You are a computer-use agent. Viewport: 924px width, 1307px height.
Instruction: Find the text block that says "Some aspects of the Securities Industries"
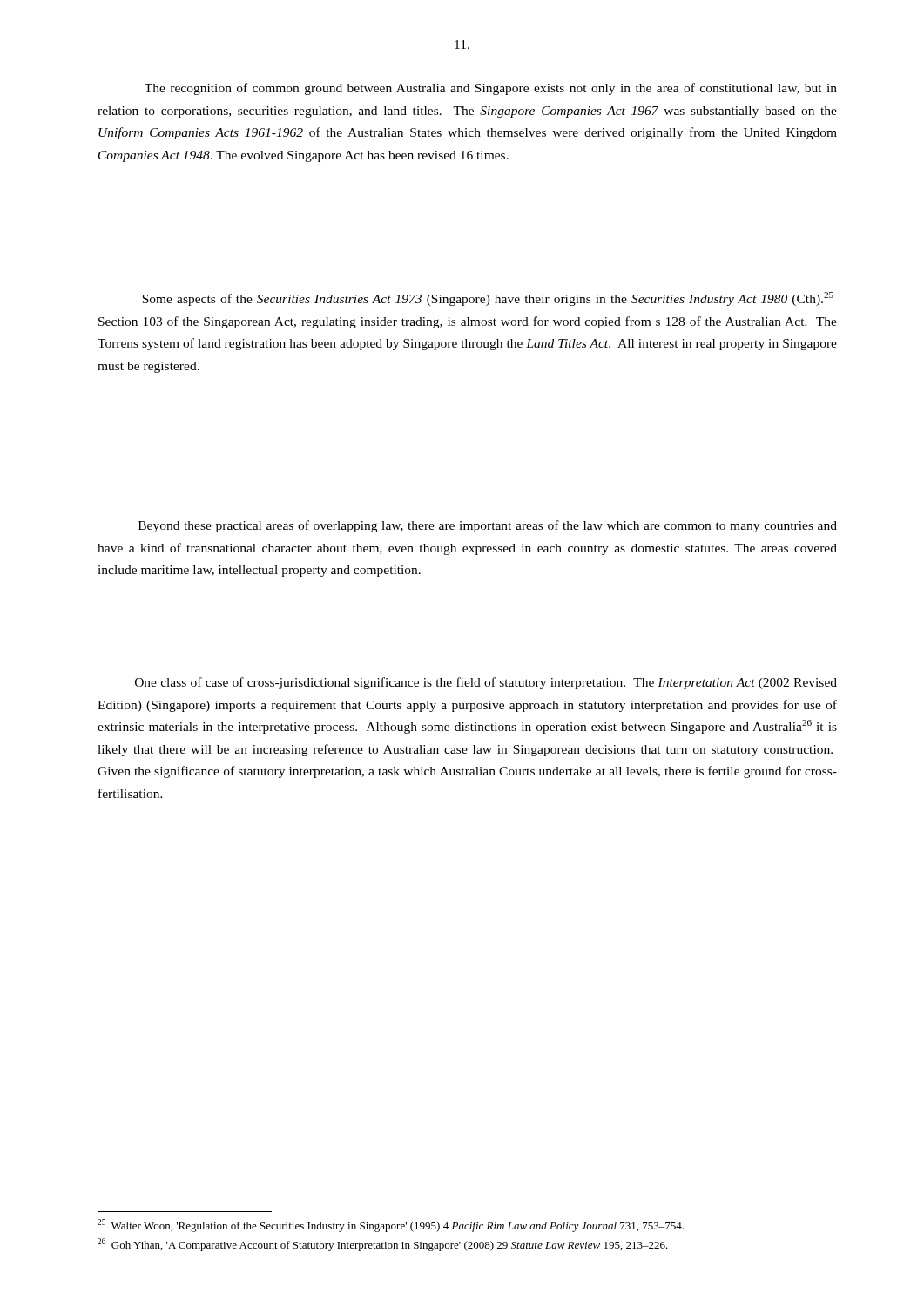[467, 331]
